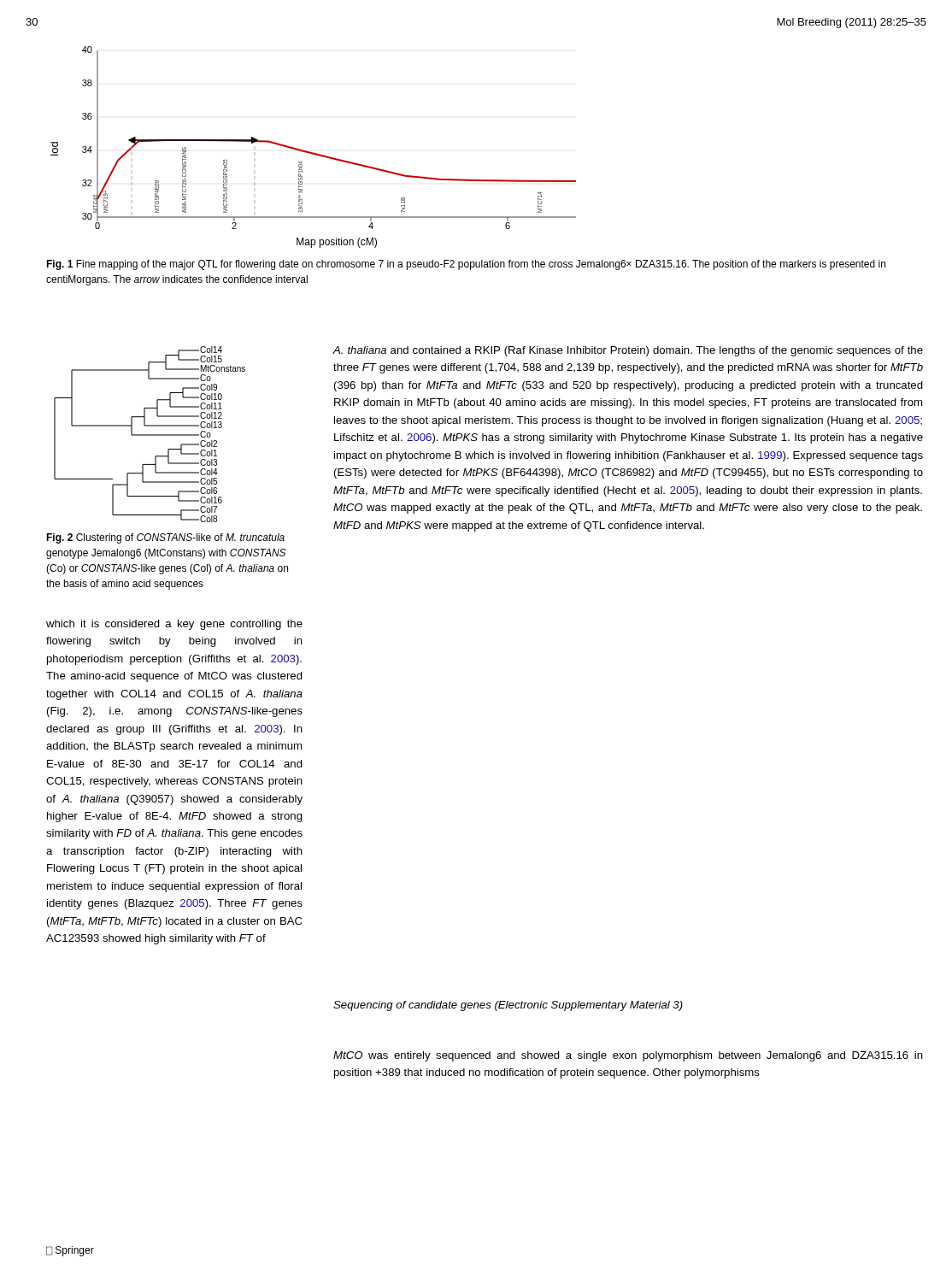Point to the text starting "Fig. 1 Fine mapping of the major"
This screenshot has width=952, height=1282.
tap(466, 272)
